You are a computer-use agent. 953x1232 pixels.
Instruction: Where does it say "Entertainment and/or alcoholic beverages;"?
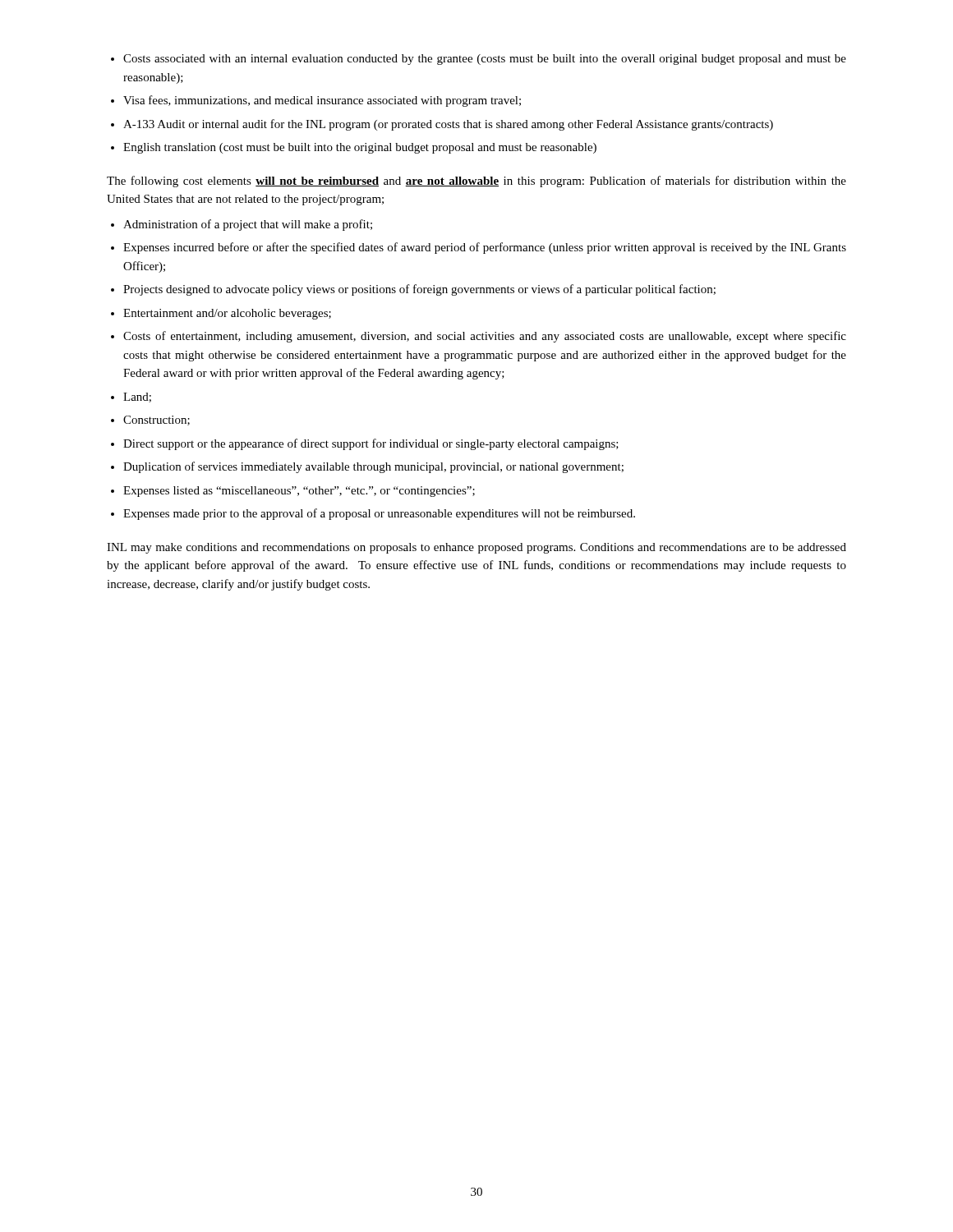227,314
